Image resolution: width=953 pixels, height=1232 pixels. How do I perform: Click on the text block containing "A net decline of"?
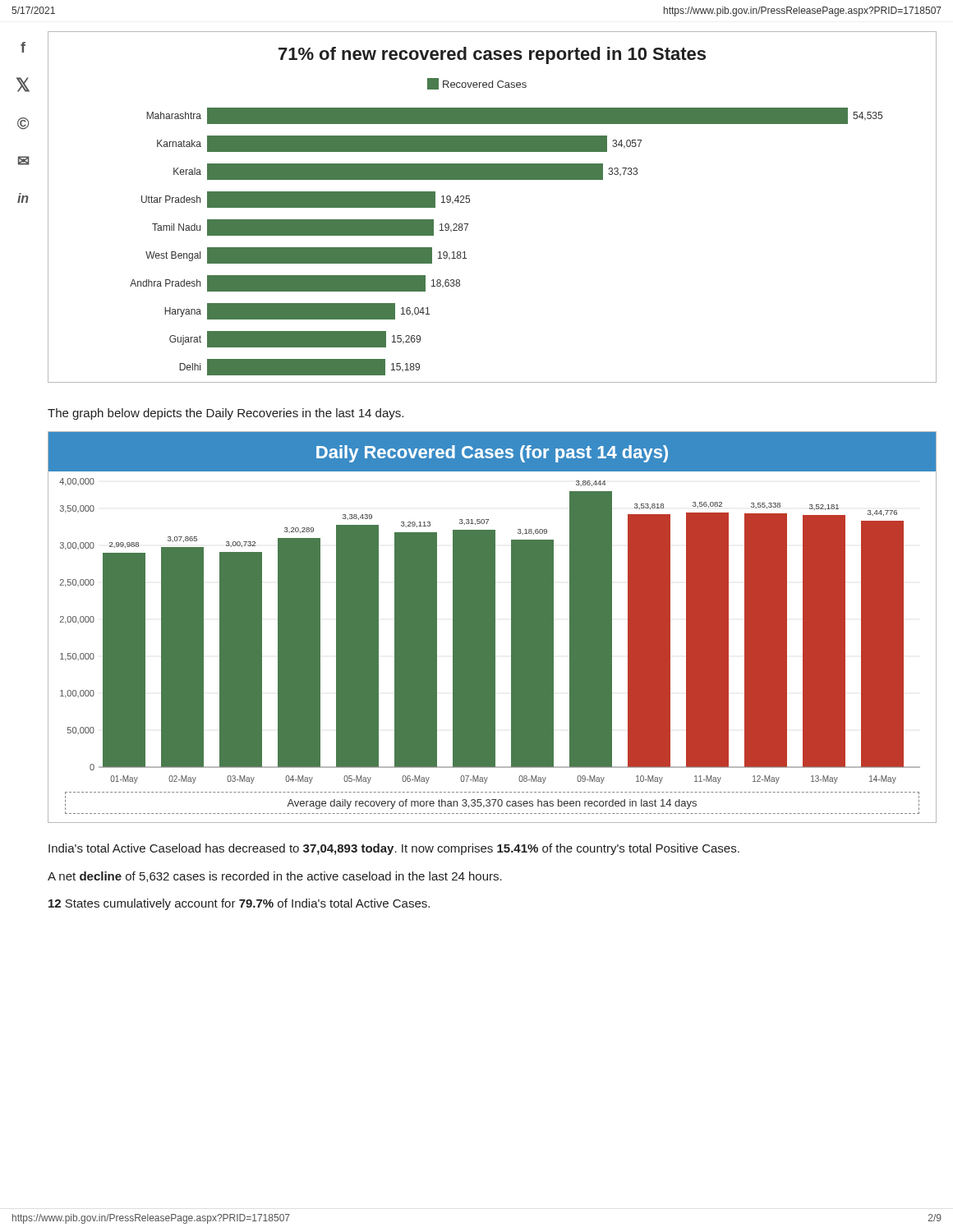[275, 876]
